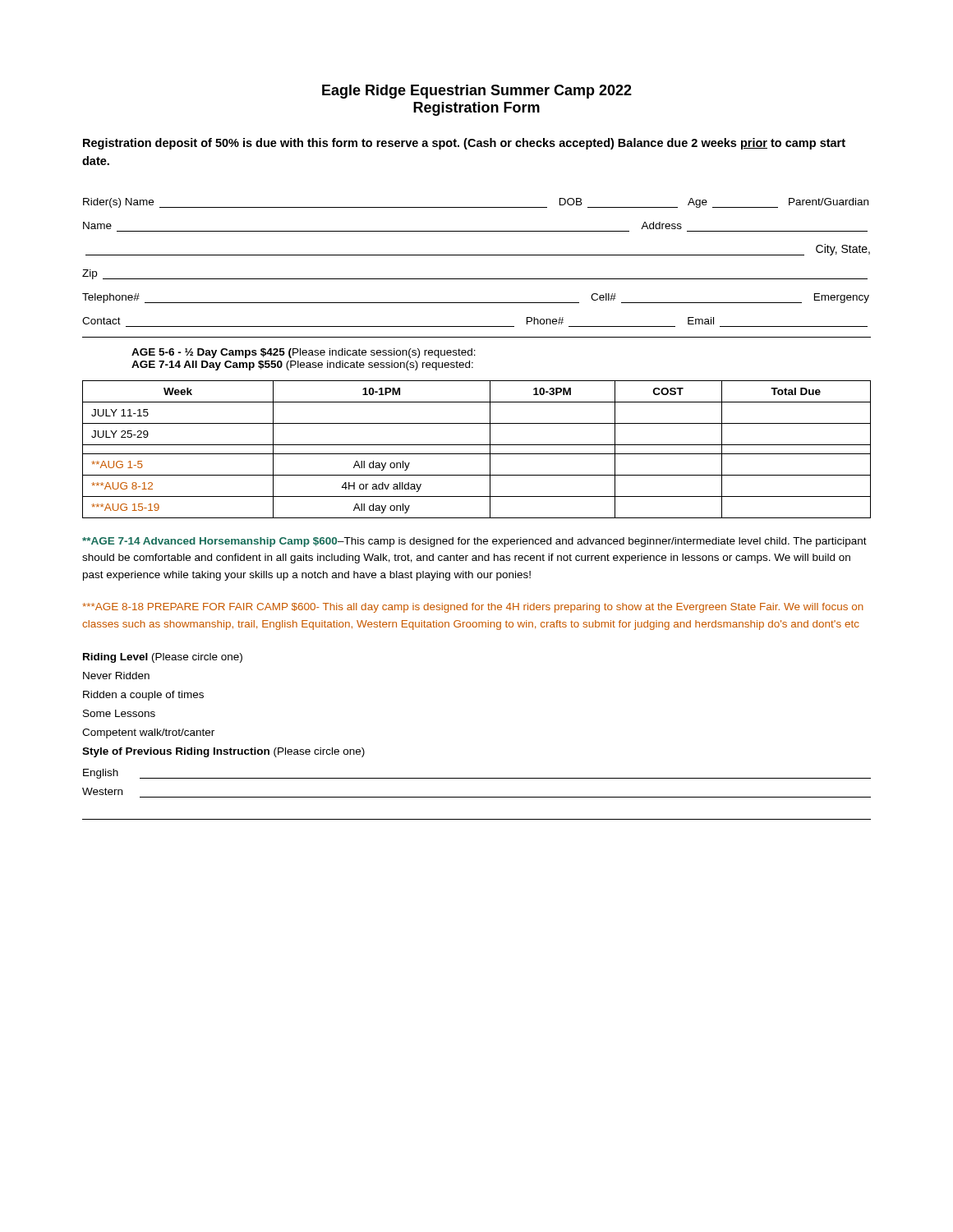Locate the text starting "Riding Level (Please circle one) Never"

point(163,658)
